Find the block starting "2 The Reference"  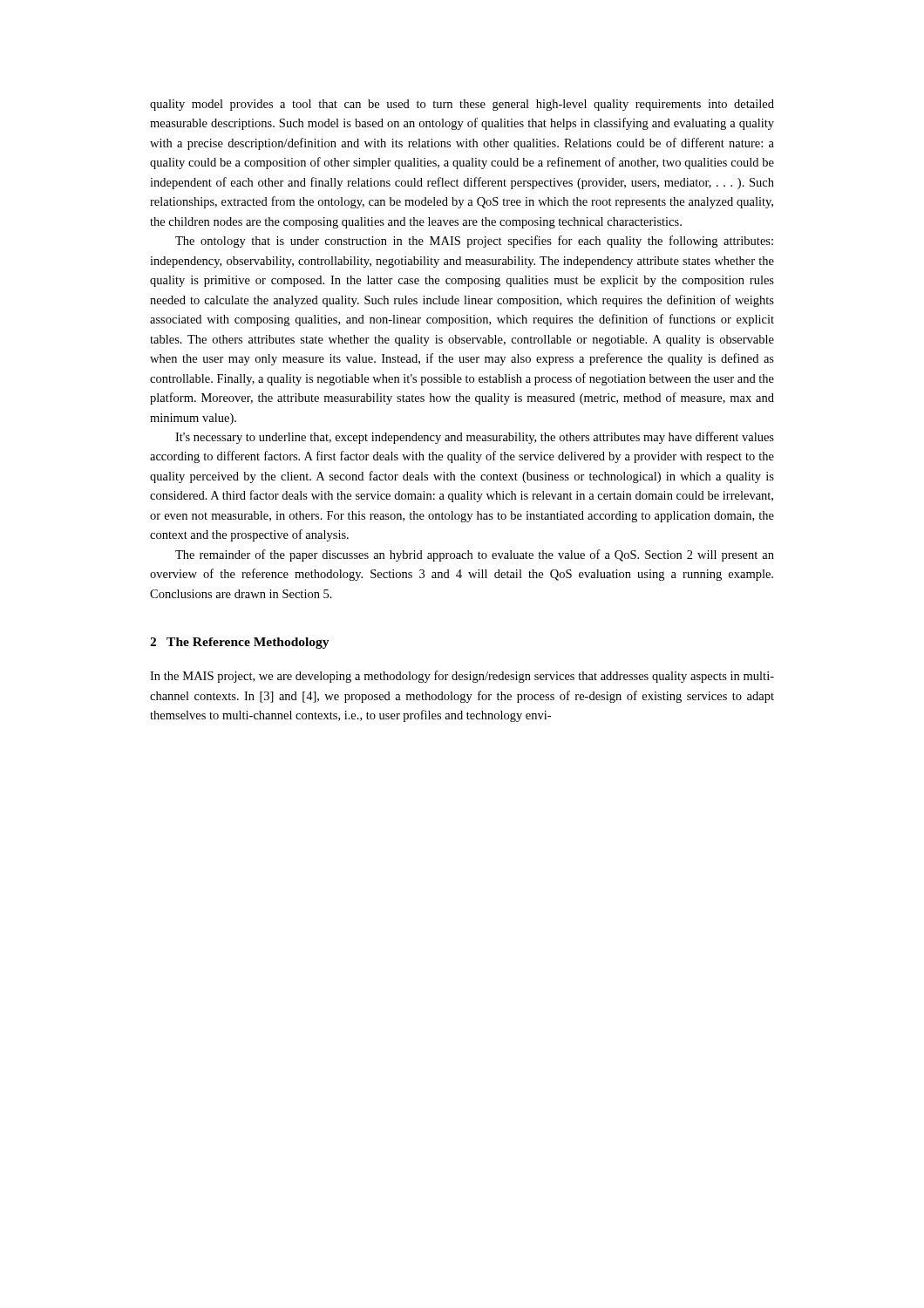tap(240, 642)
